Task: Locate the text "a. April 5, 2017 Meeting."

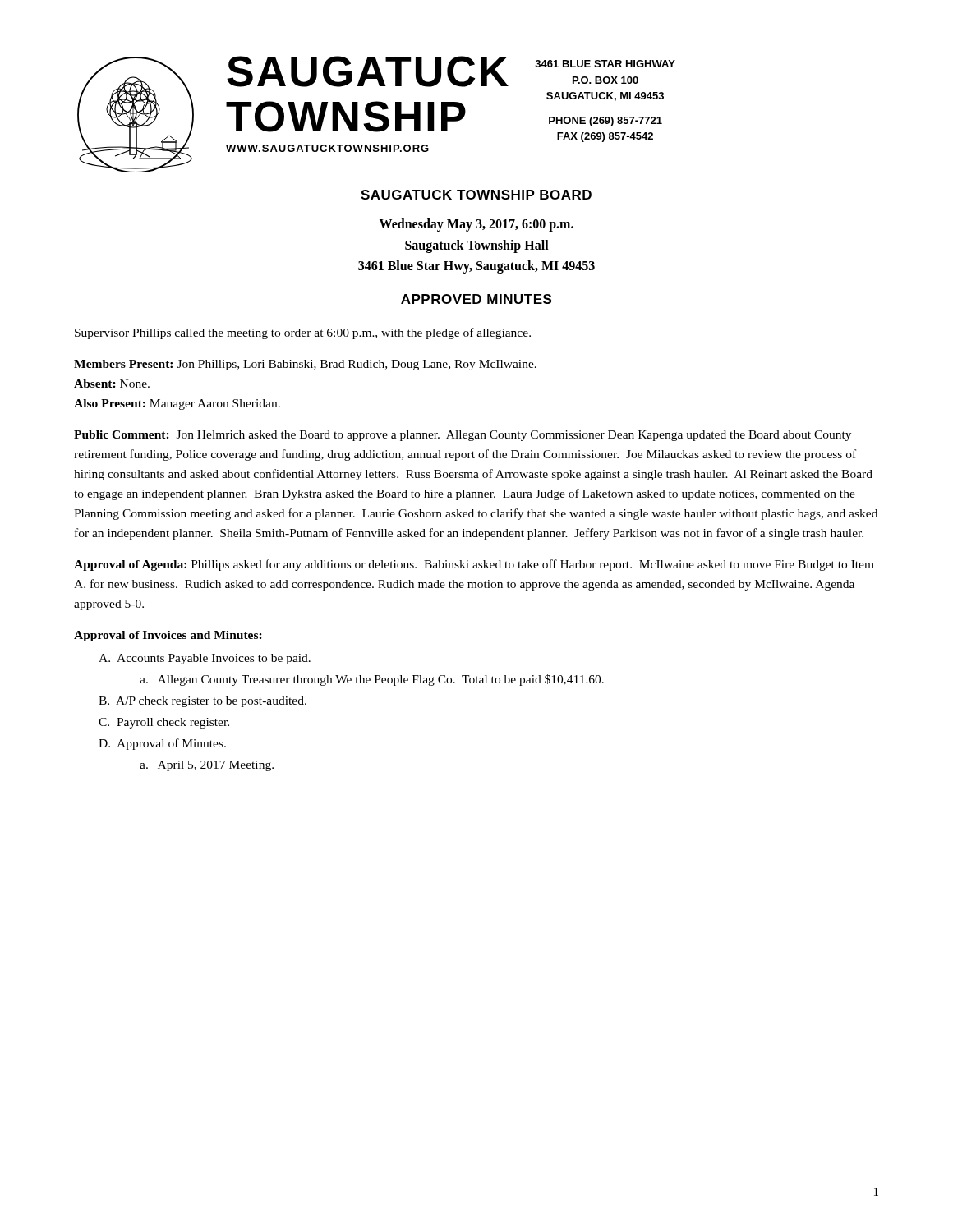Action: tap(207, 764)
